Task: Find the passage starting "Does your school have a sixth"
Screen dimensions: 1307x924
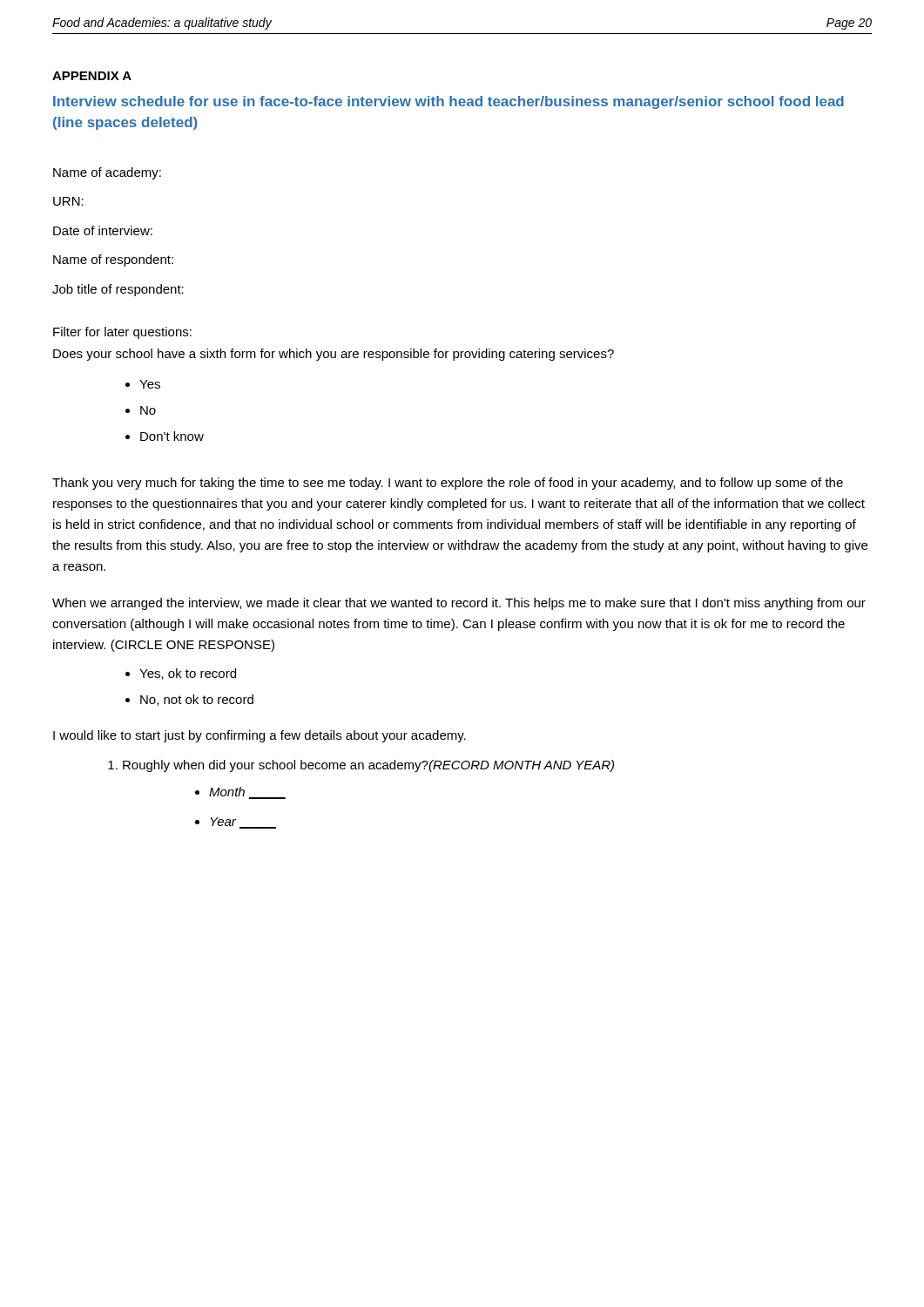Action: [x=333, y=353]
